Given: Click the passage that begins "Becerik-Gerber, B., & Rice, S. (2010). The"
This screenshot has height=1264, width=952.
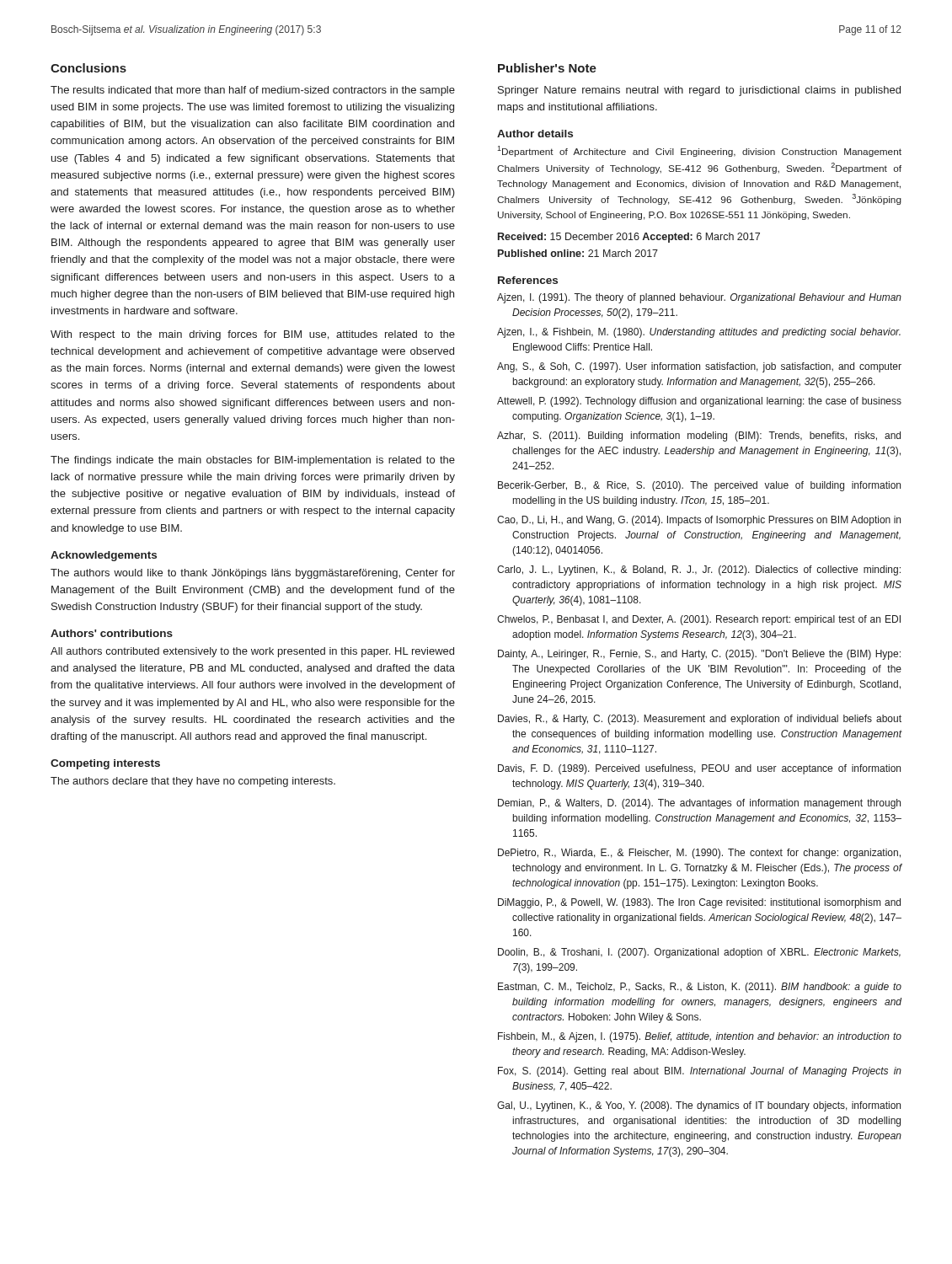Looking at the screenshot, I should click(x=699, y=493).
